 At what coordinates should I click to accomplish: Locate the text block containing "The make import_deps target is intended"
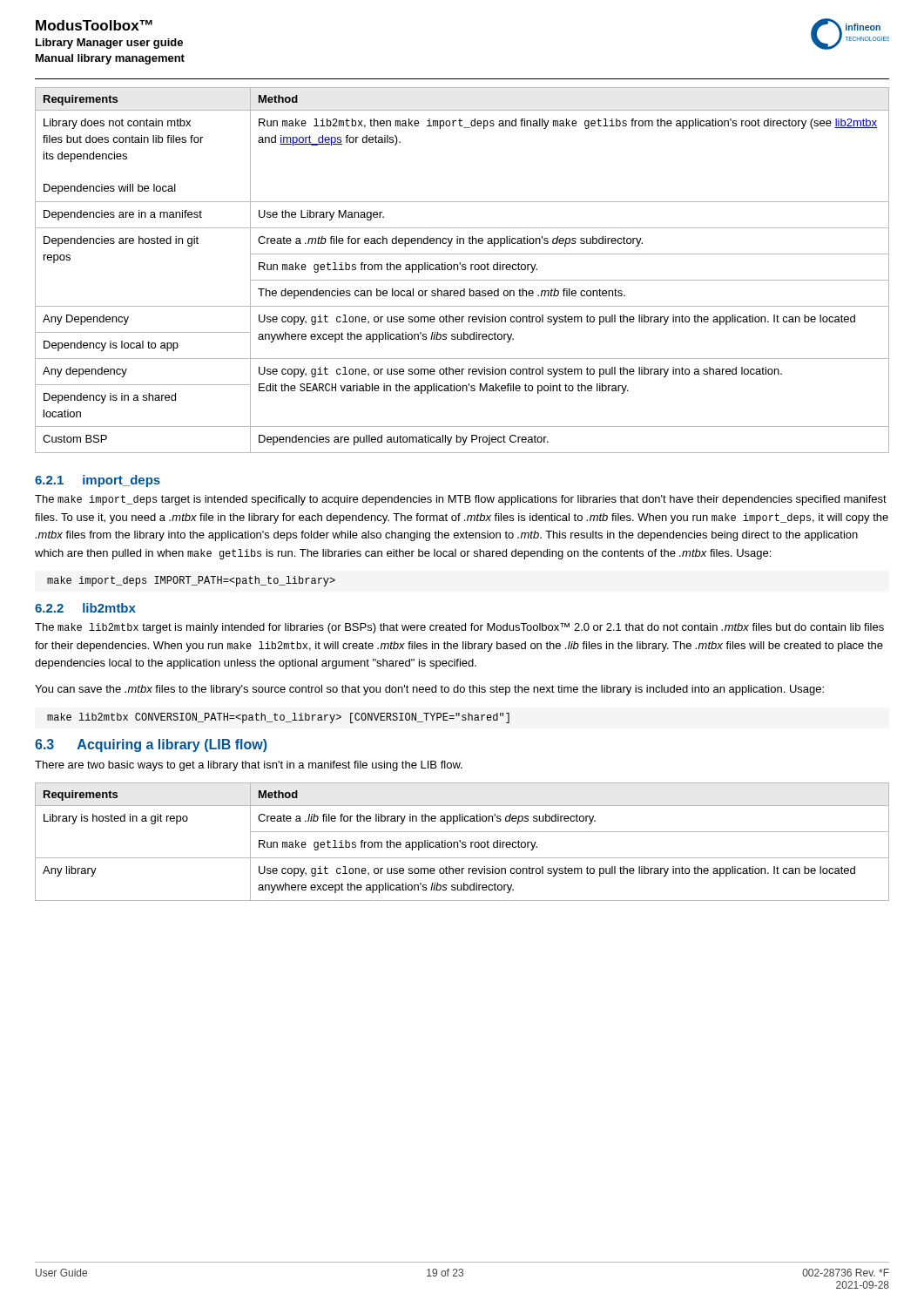tap(462, 526)
